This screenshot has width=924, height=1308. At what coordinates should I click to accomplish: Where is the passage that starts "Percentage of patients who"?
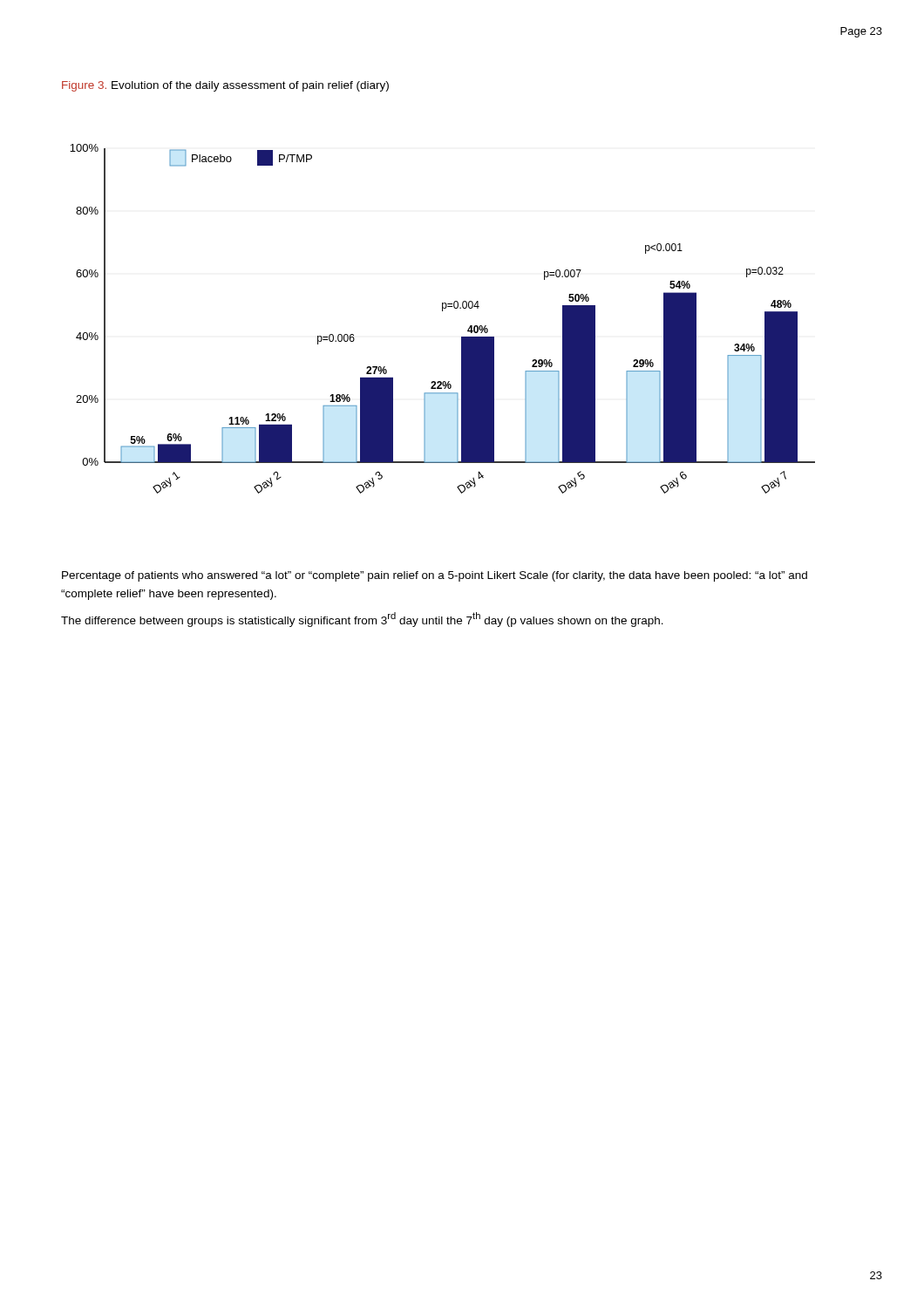(435, 576)
